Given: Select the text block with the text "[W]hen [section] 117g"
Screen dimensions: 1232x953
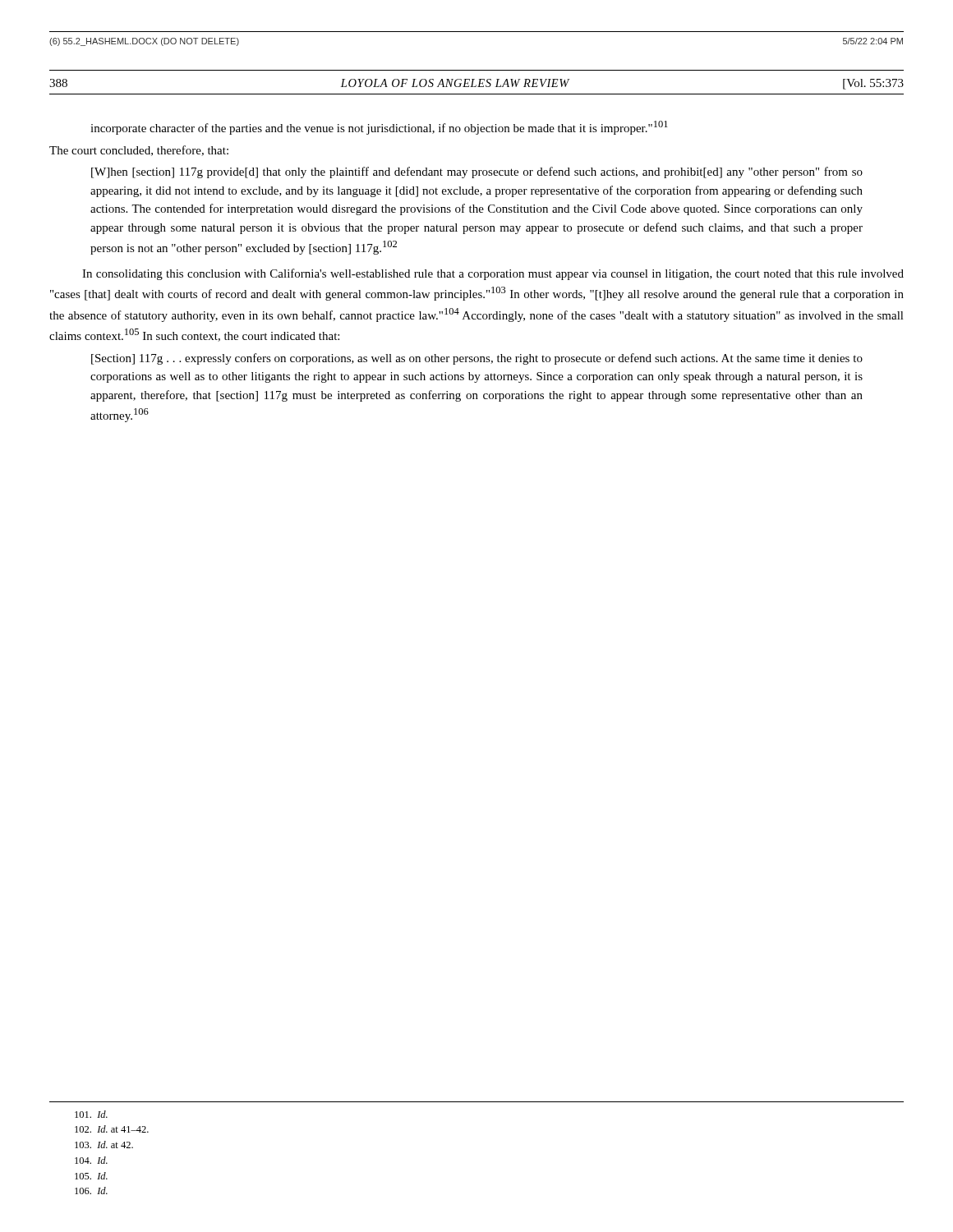Looking at the screenshot, I should tap(476, 210).
